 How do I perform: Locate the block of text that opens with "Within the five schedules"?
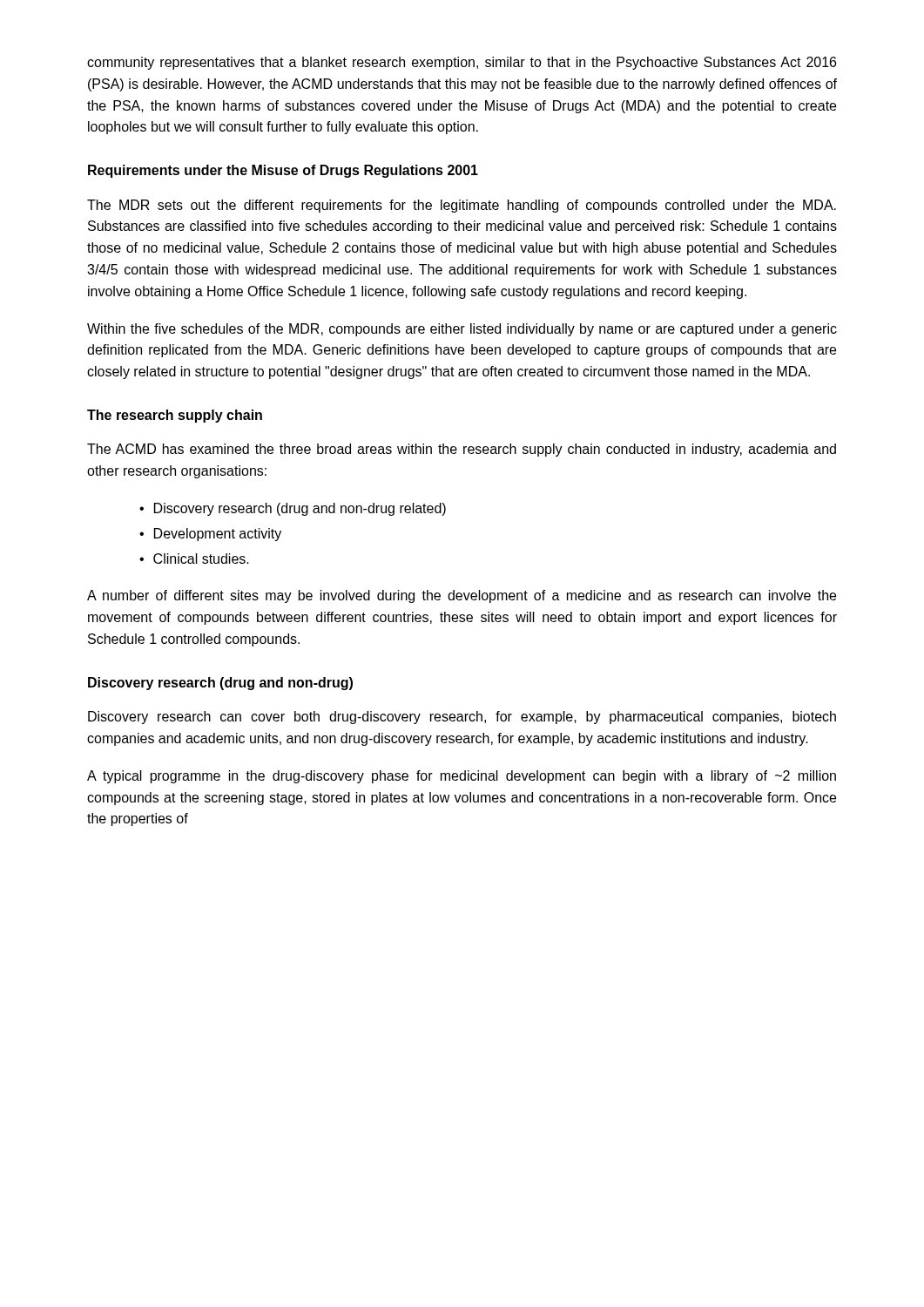pos(462,350)
